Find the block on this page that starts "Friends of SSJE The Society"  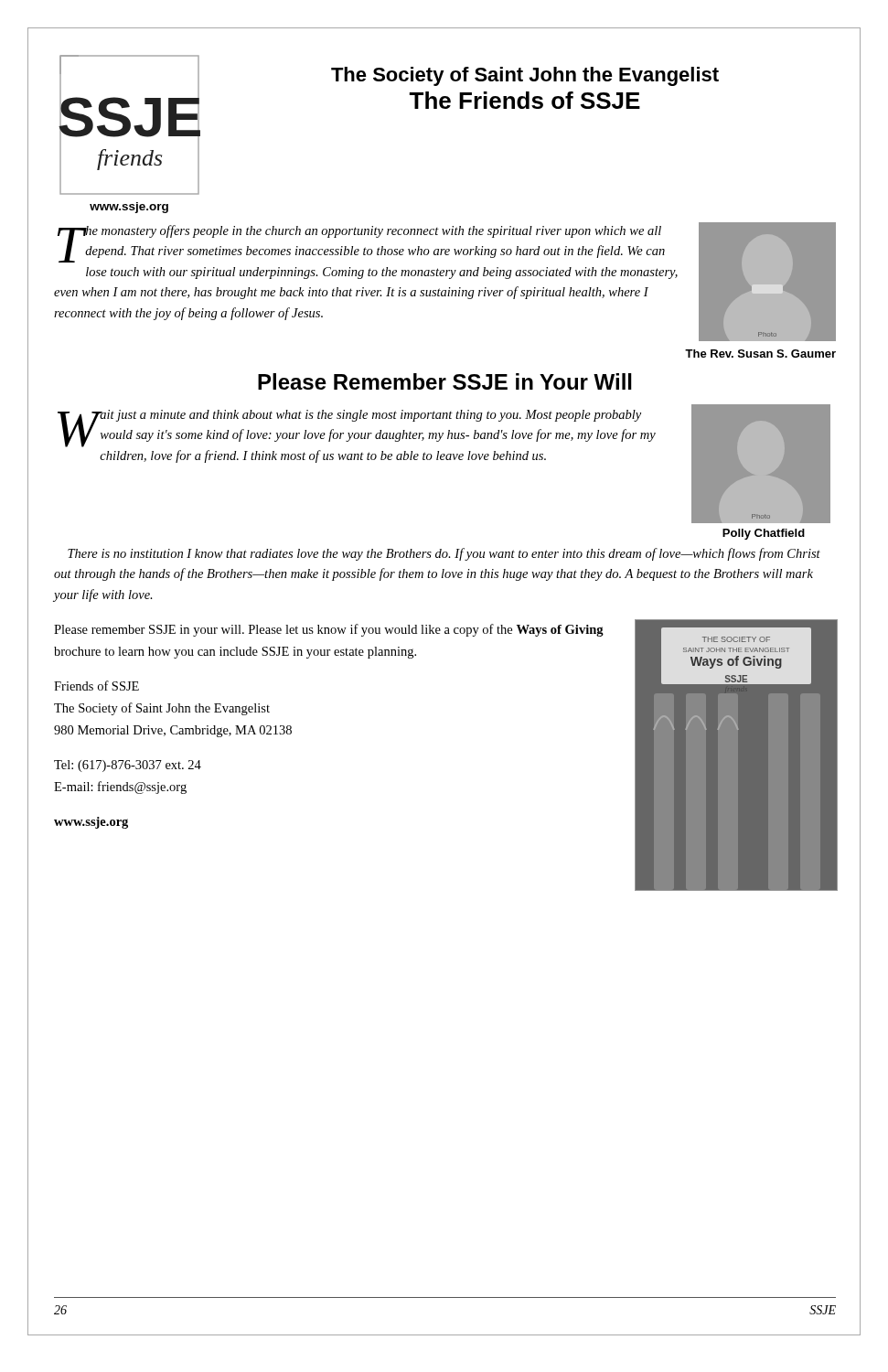click(173, 708)
